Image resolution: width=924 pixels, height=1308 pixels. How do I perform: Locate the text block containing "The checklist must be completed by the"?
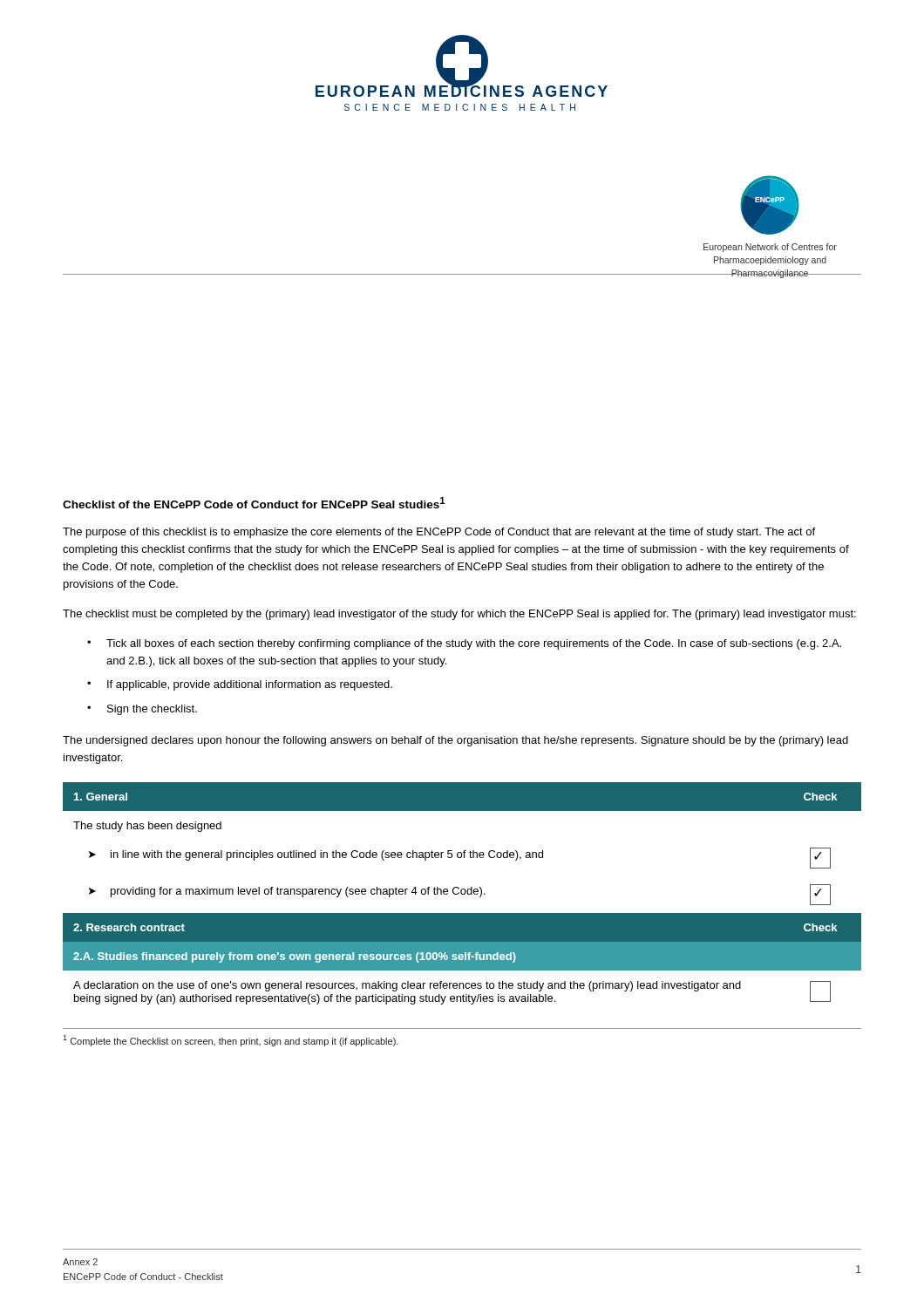(x=460, y=613)
